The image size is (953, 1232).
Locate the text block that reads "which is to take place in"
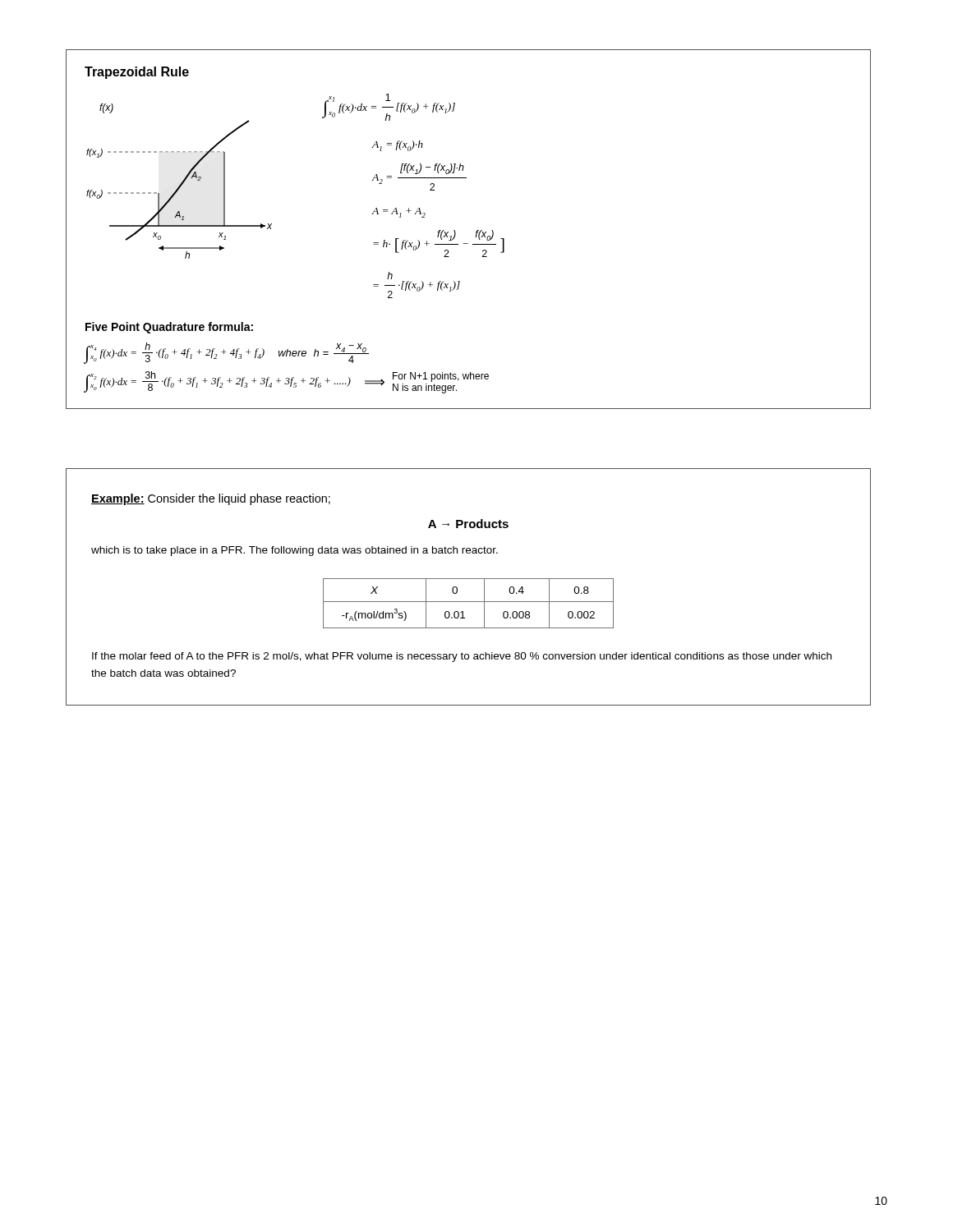click(295, 550)
